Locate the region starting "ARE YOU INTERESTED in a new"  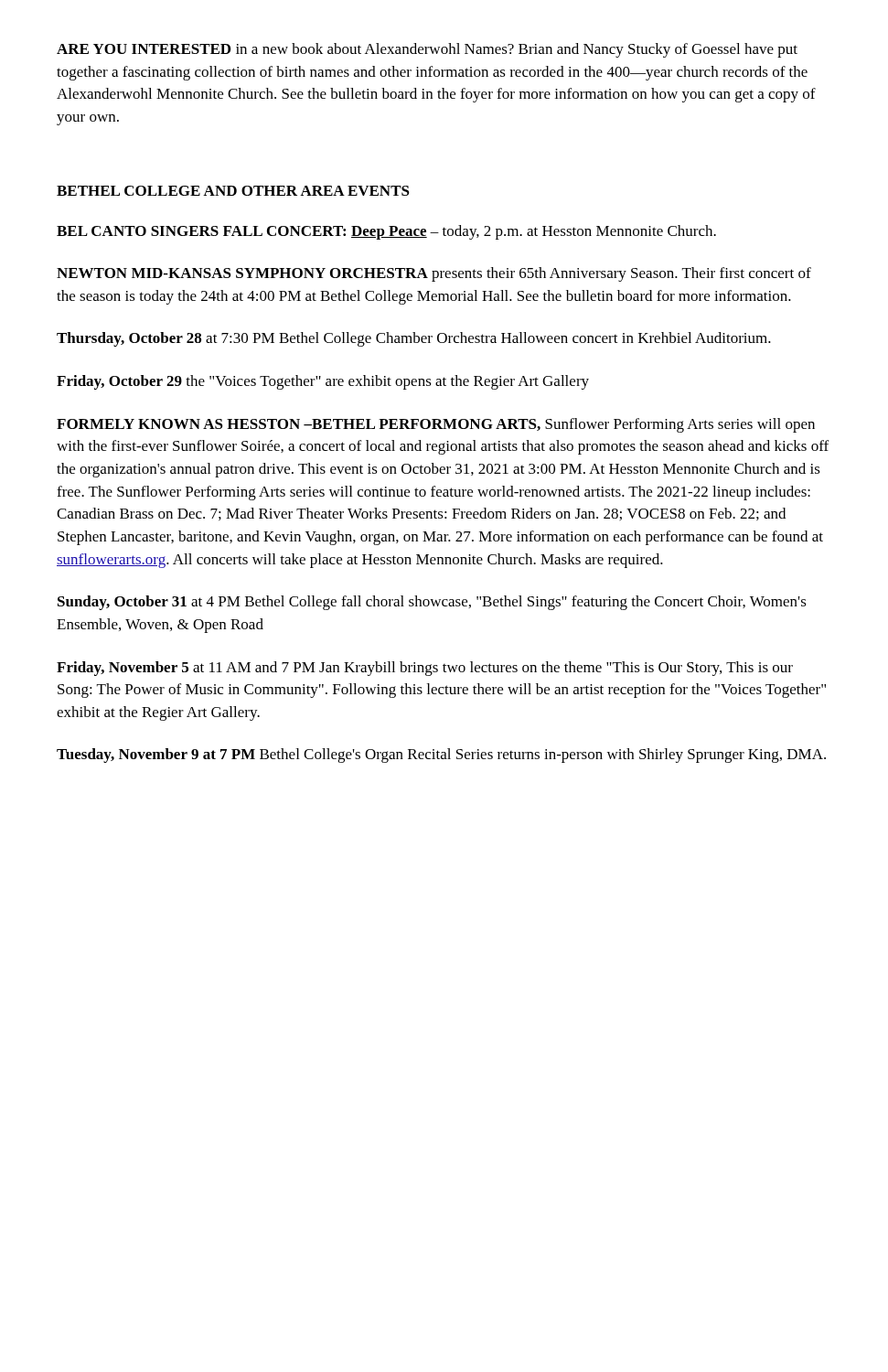pyautogui.click(x=436, y=83)
